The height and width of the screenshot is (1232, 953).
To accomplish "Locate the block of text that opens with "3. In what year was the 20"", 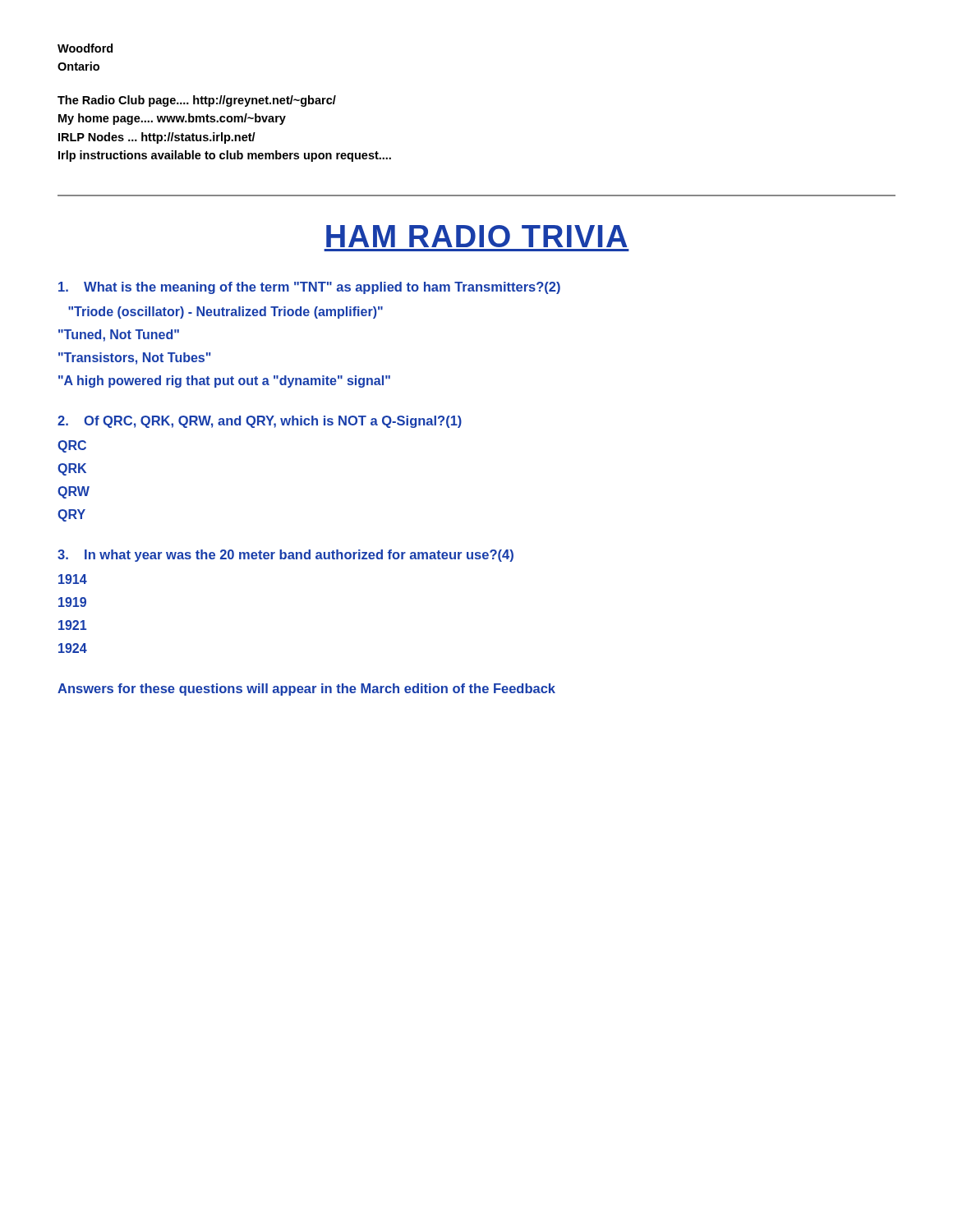I will tap(286, 554).
